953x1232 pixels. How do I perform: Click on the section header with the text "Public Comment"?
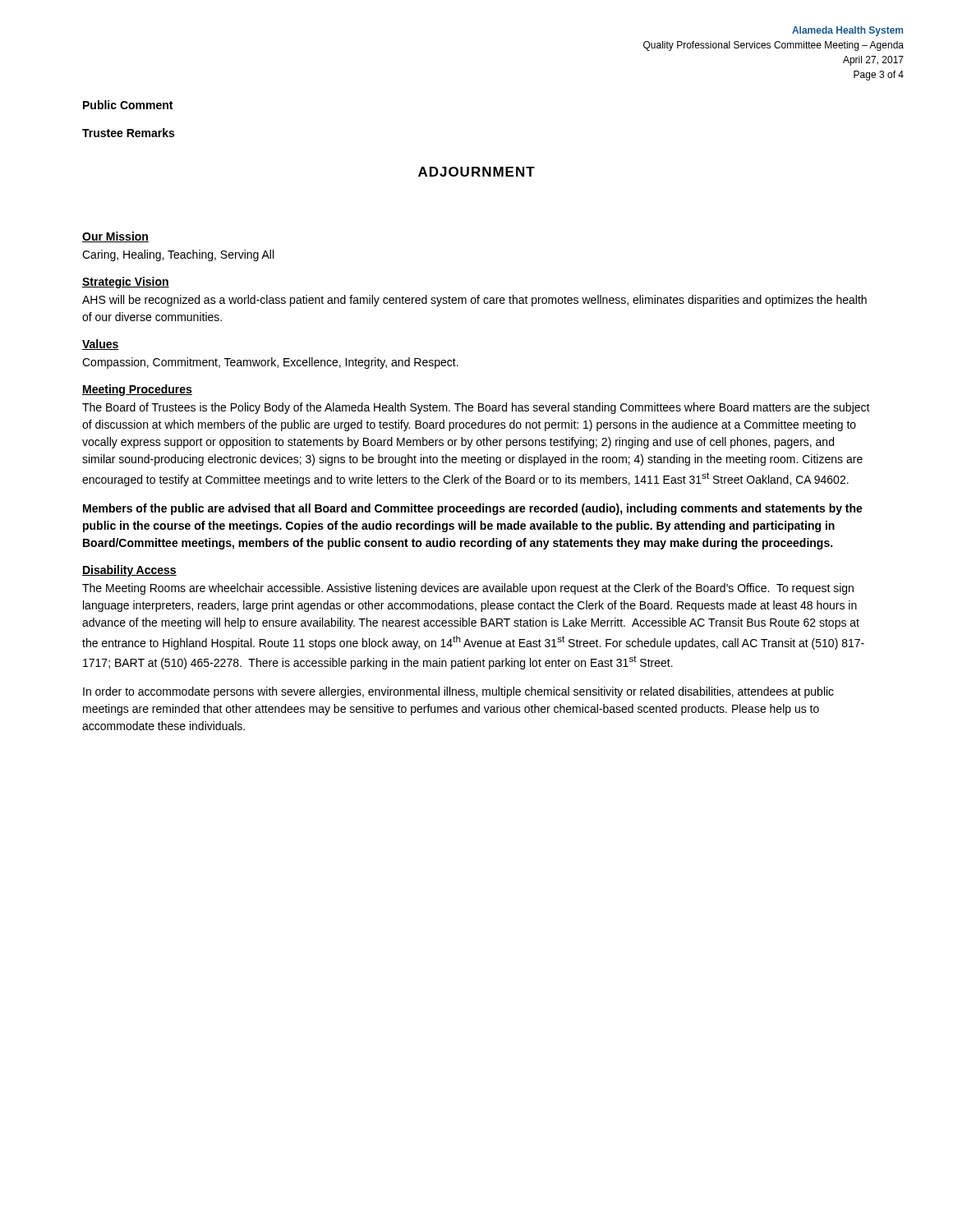128,105
